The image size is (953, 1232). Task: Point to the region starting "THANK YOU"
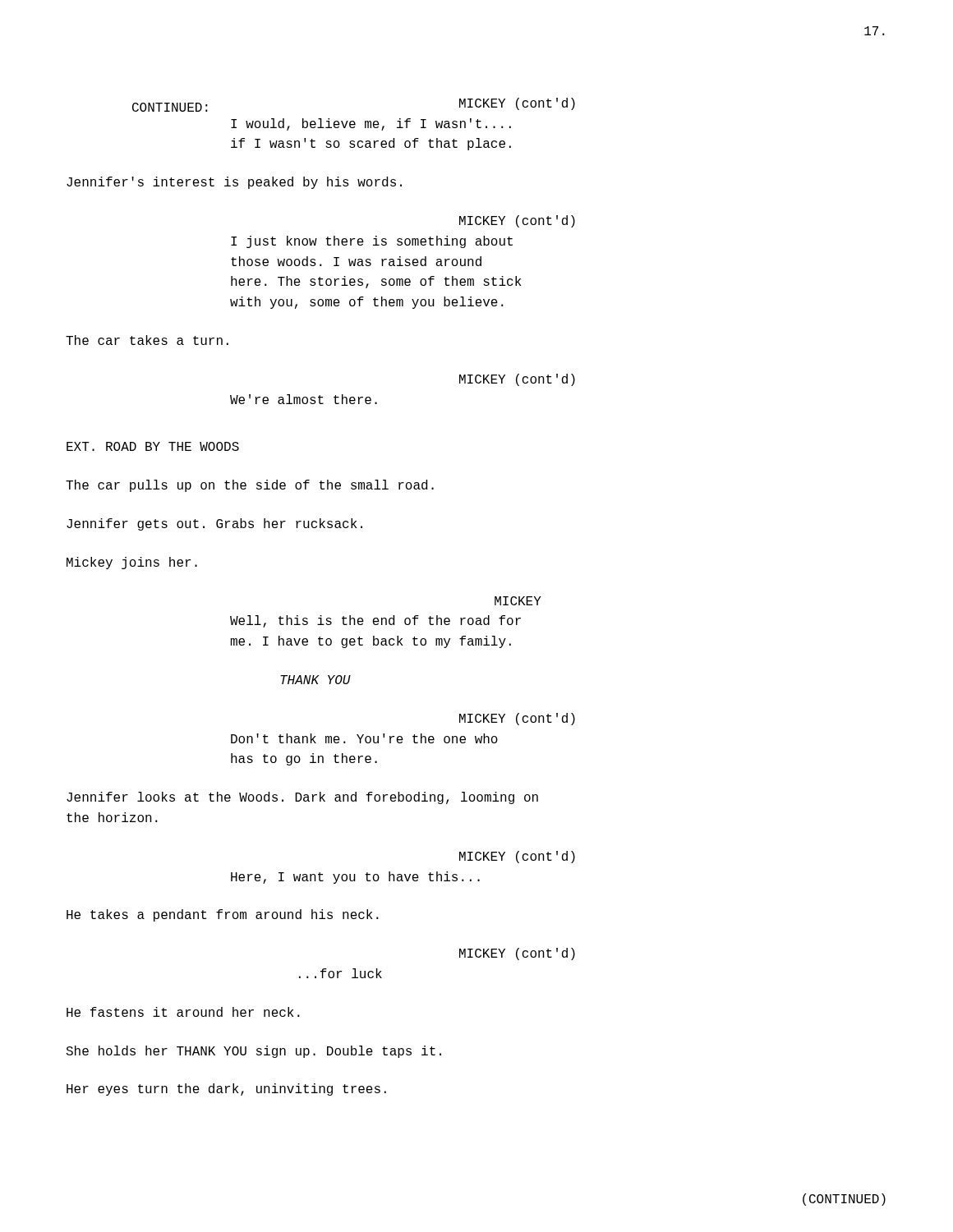point(315,681)
